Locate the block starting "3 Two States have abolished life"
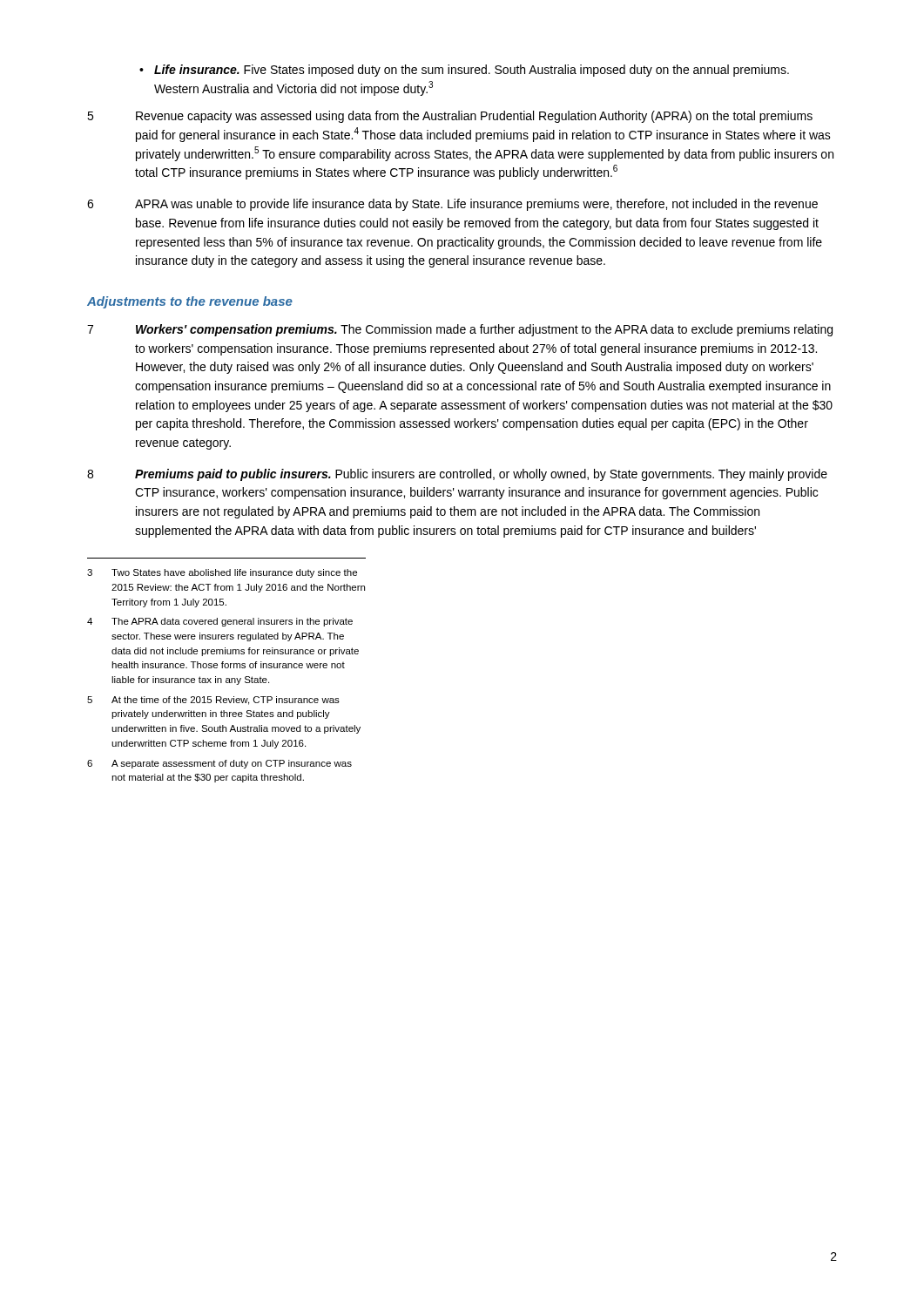This screenshot has height=1307, width=924. (x=226, y=588)
